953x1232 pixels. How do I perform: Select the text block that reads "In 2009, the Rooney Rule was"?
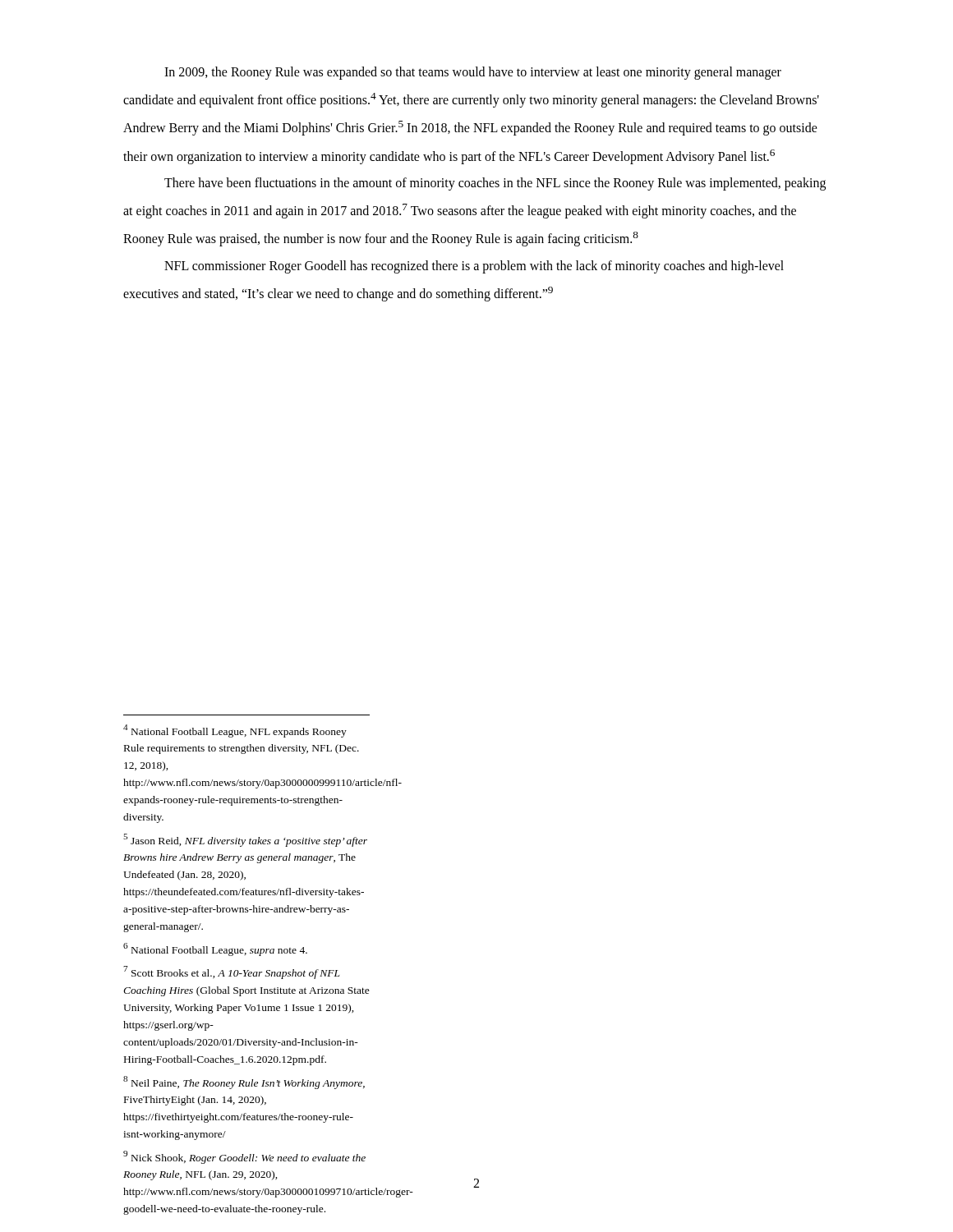[476, 115]
